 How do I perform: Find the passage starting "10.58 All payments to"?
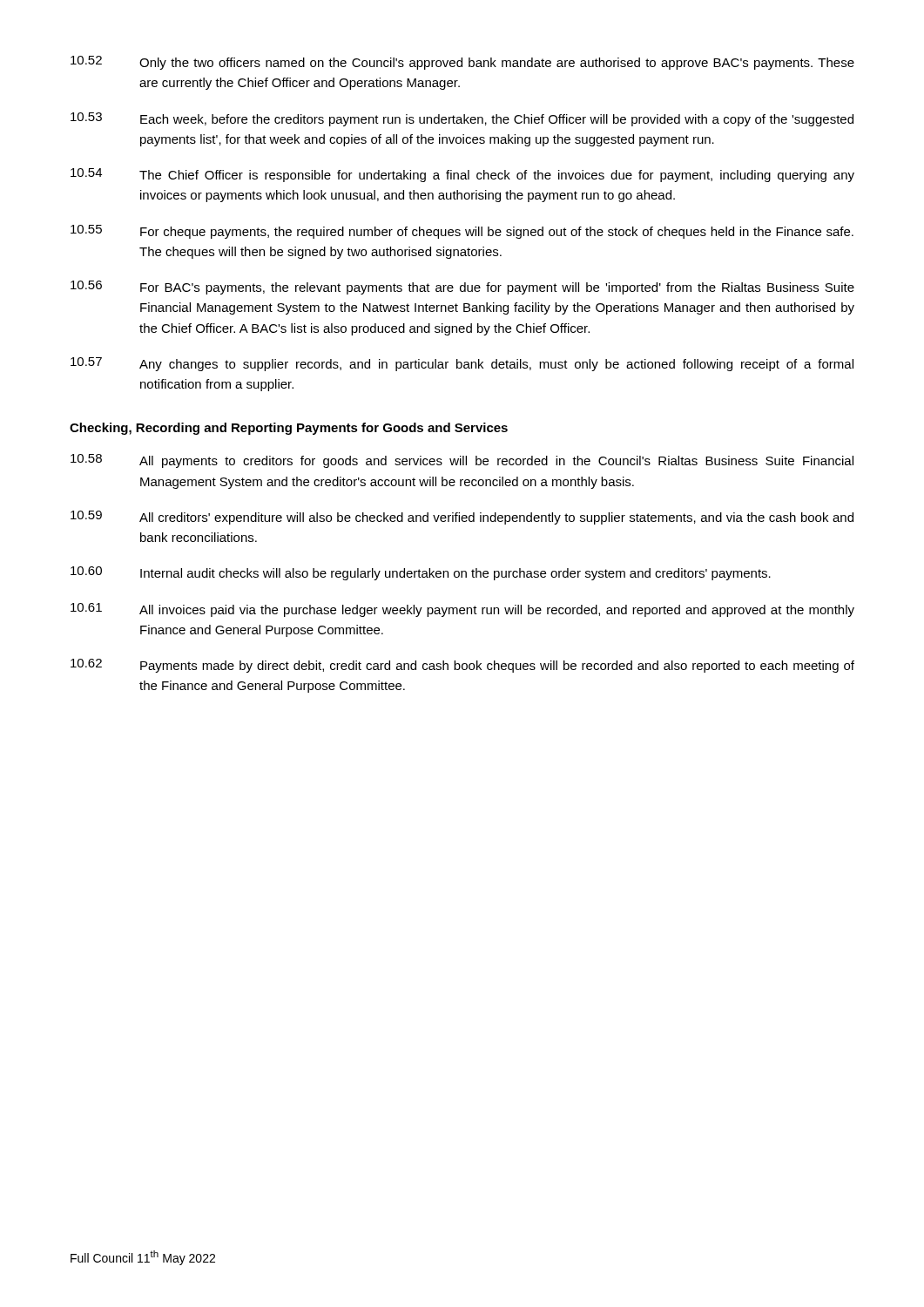pyautogui.click(x=462, y=471)
